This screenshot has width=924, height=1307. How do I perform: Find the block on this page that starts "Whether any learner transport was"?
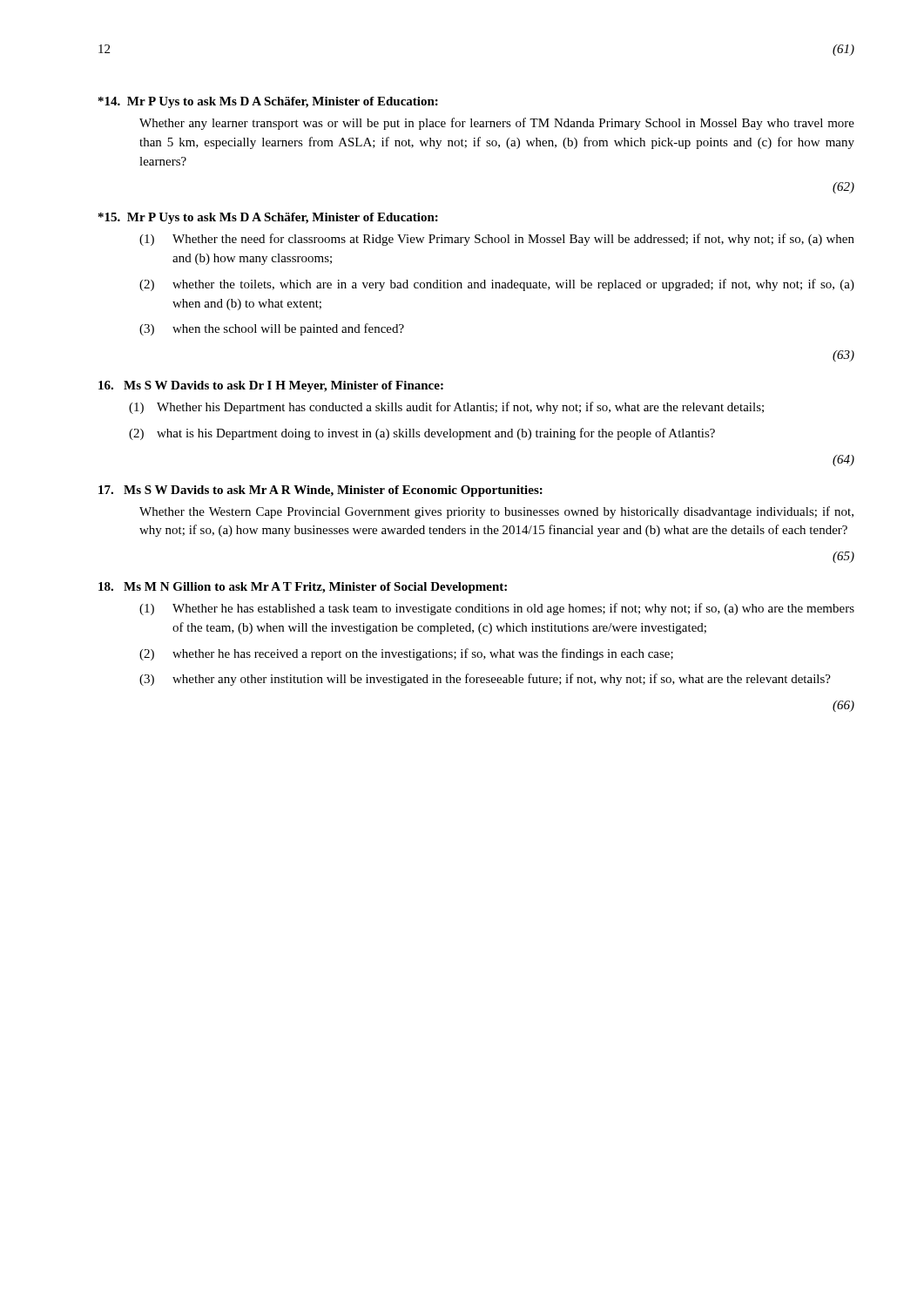(497, 142)
